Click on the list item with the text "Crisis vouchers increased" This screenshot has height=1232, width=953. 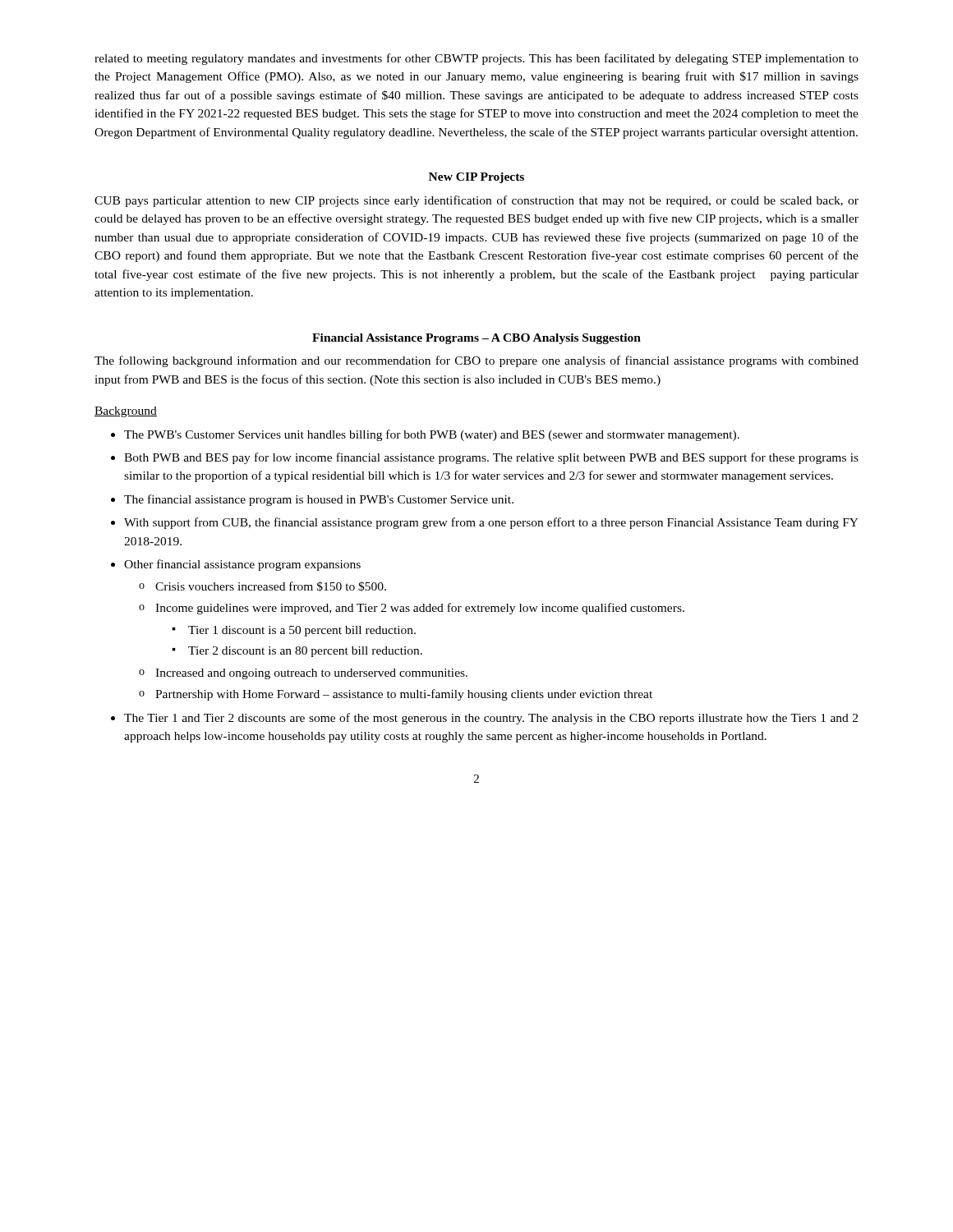point(271,586)
